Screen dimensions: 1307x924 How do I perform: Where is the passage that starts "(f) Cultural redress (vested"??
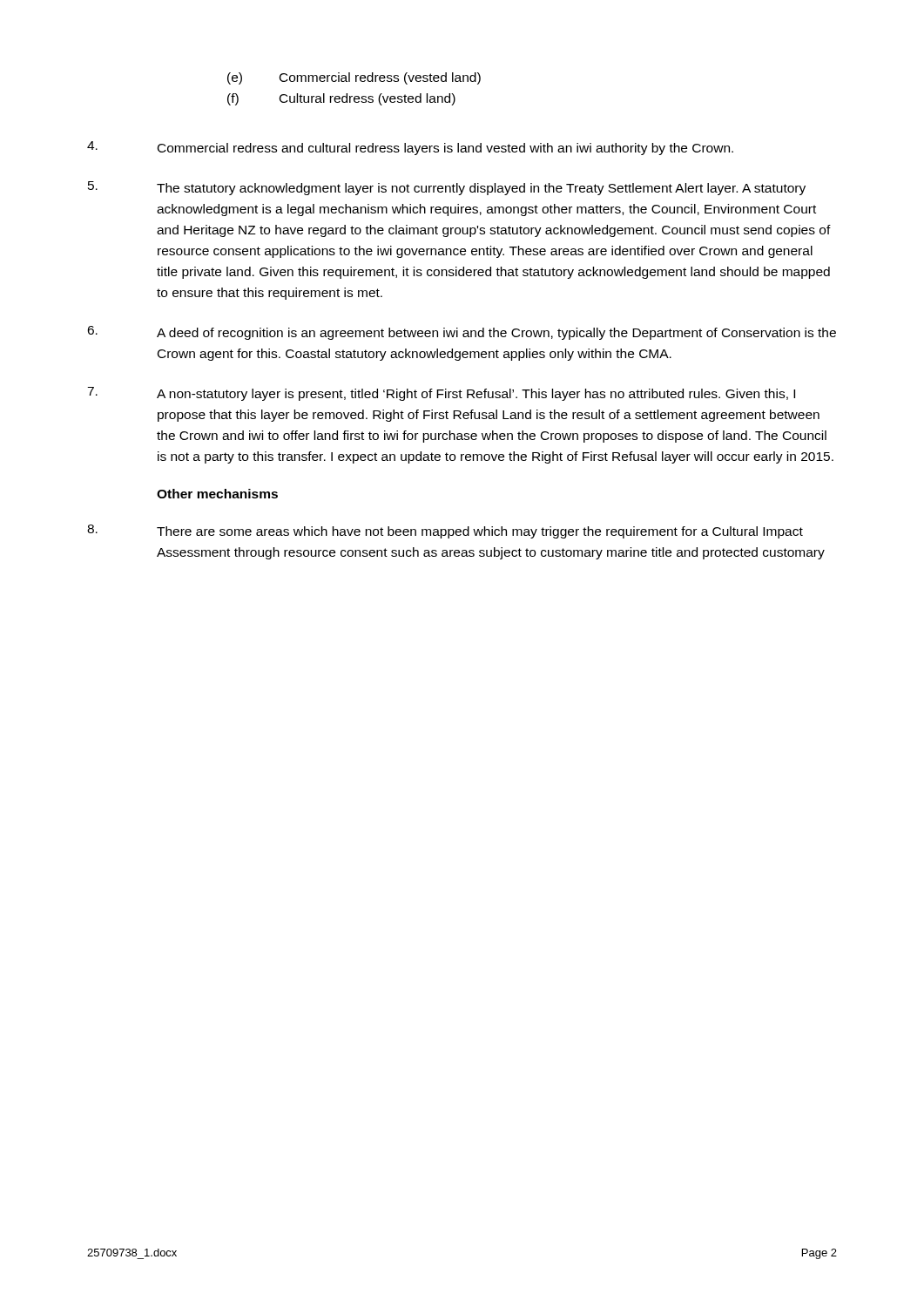(x=341, y=99)
